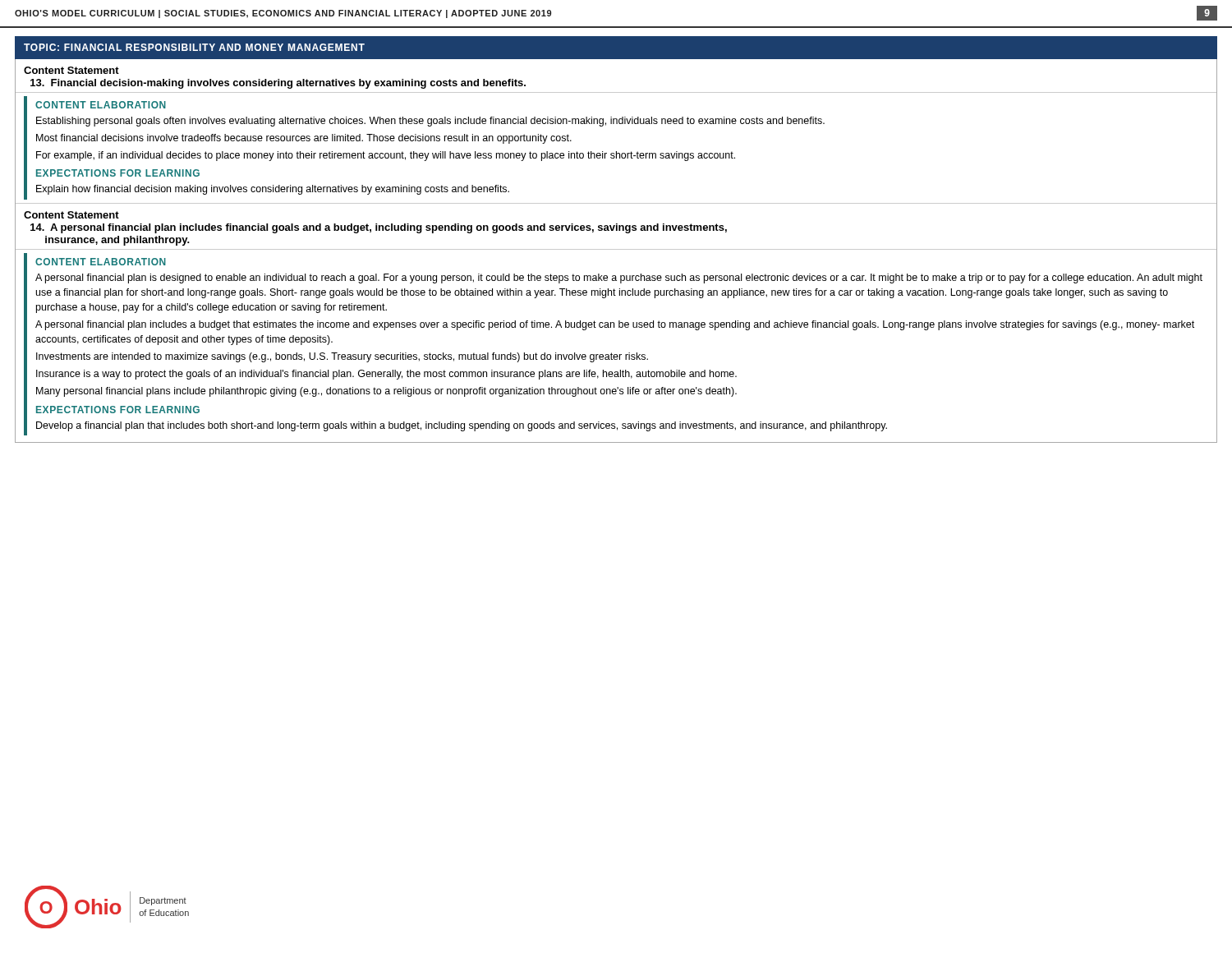Select the text block with the text "For example, if an individual"
This screenshot has height=953, width=1232.
click(x=386, y=155)
